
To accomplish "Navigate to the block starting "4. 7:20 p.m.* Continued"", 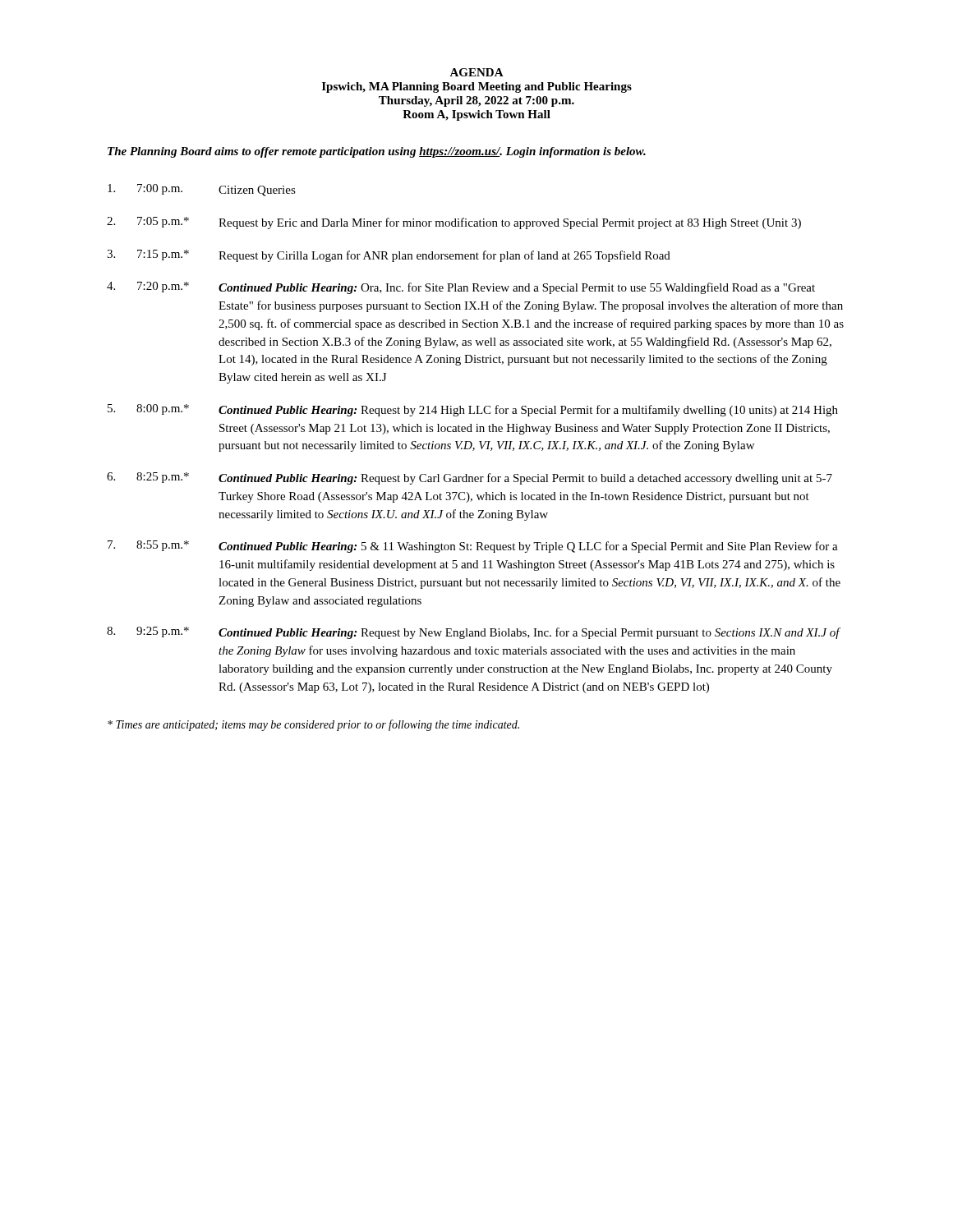I will click(x=476, y=333).
